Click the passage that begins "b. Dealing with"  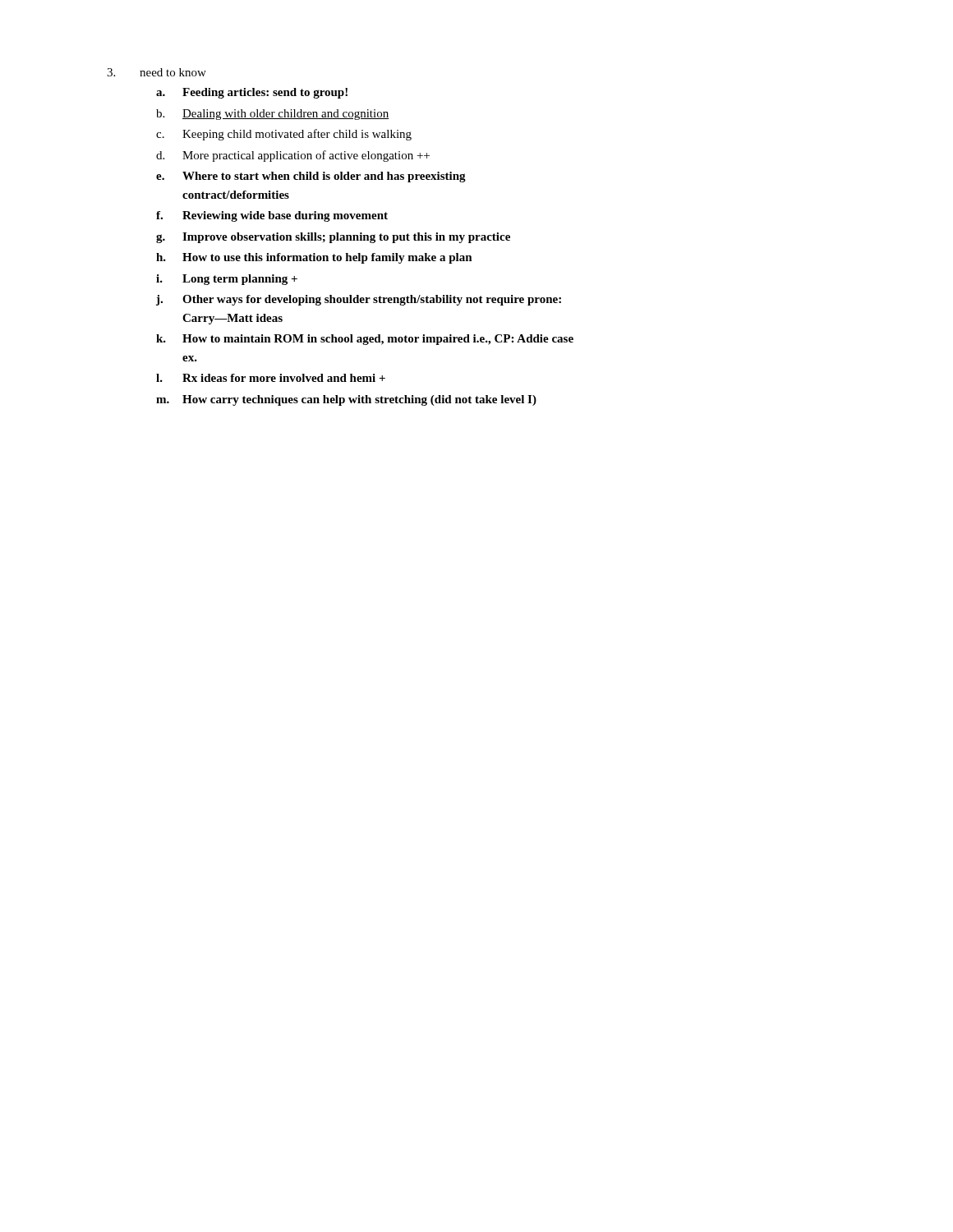(x=272, y=115)
